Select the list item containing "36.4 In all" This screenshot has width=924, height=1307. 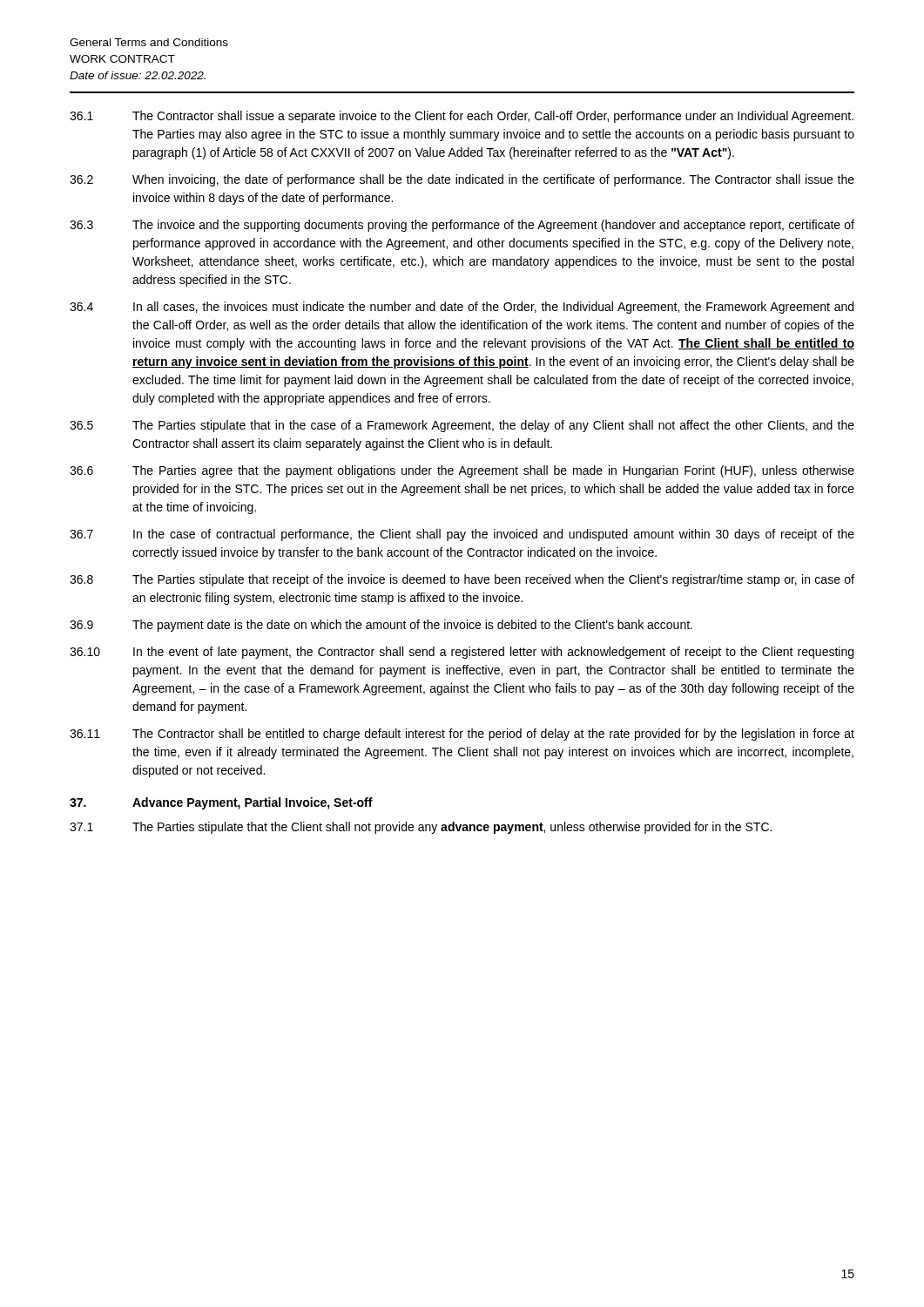click(462, 353)
